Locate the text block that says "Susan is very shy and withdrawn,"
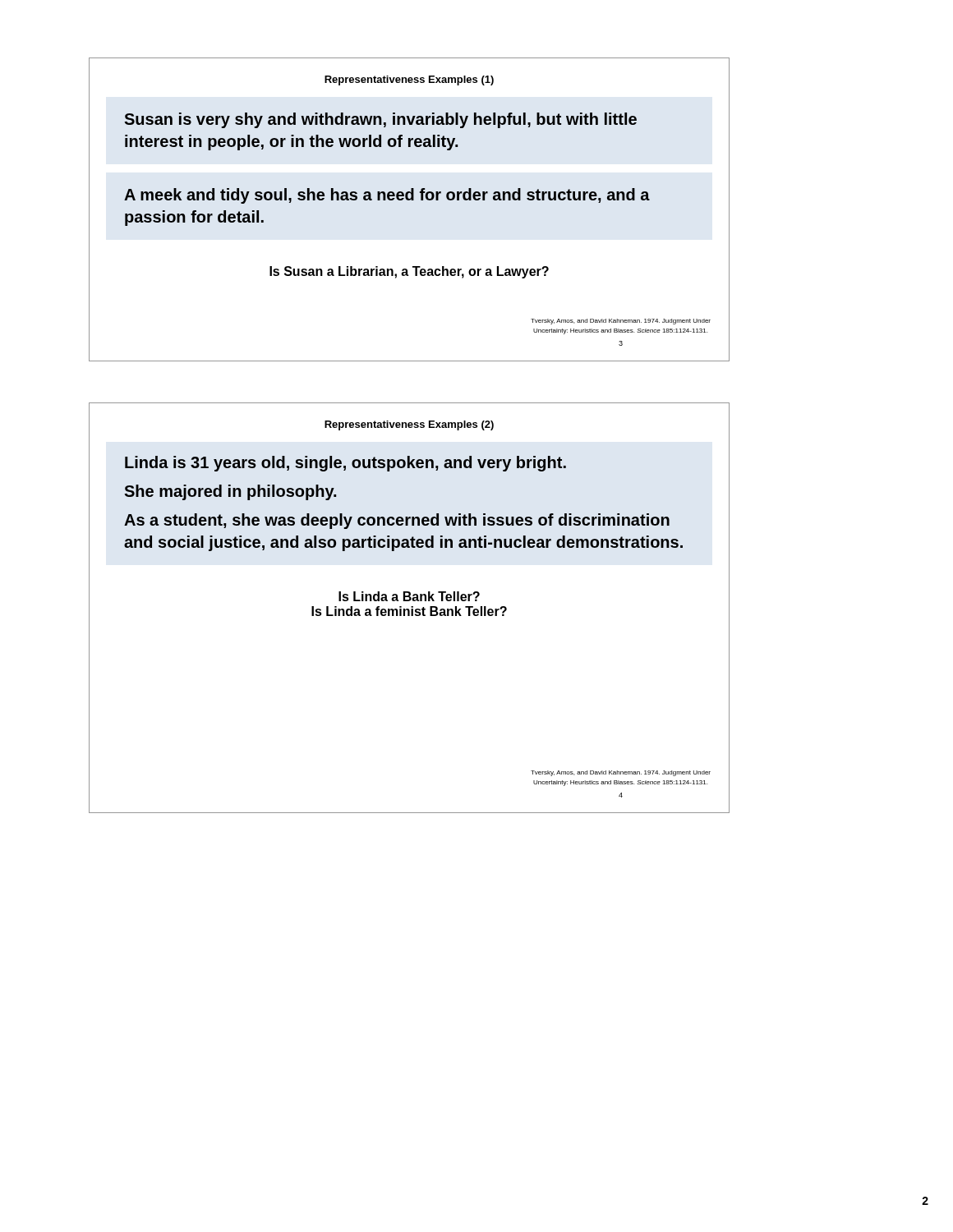This screenshot has width=953, height=1232. (x=381, y=130)
